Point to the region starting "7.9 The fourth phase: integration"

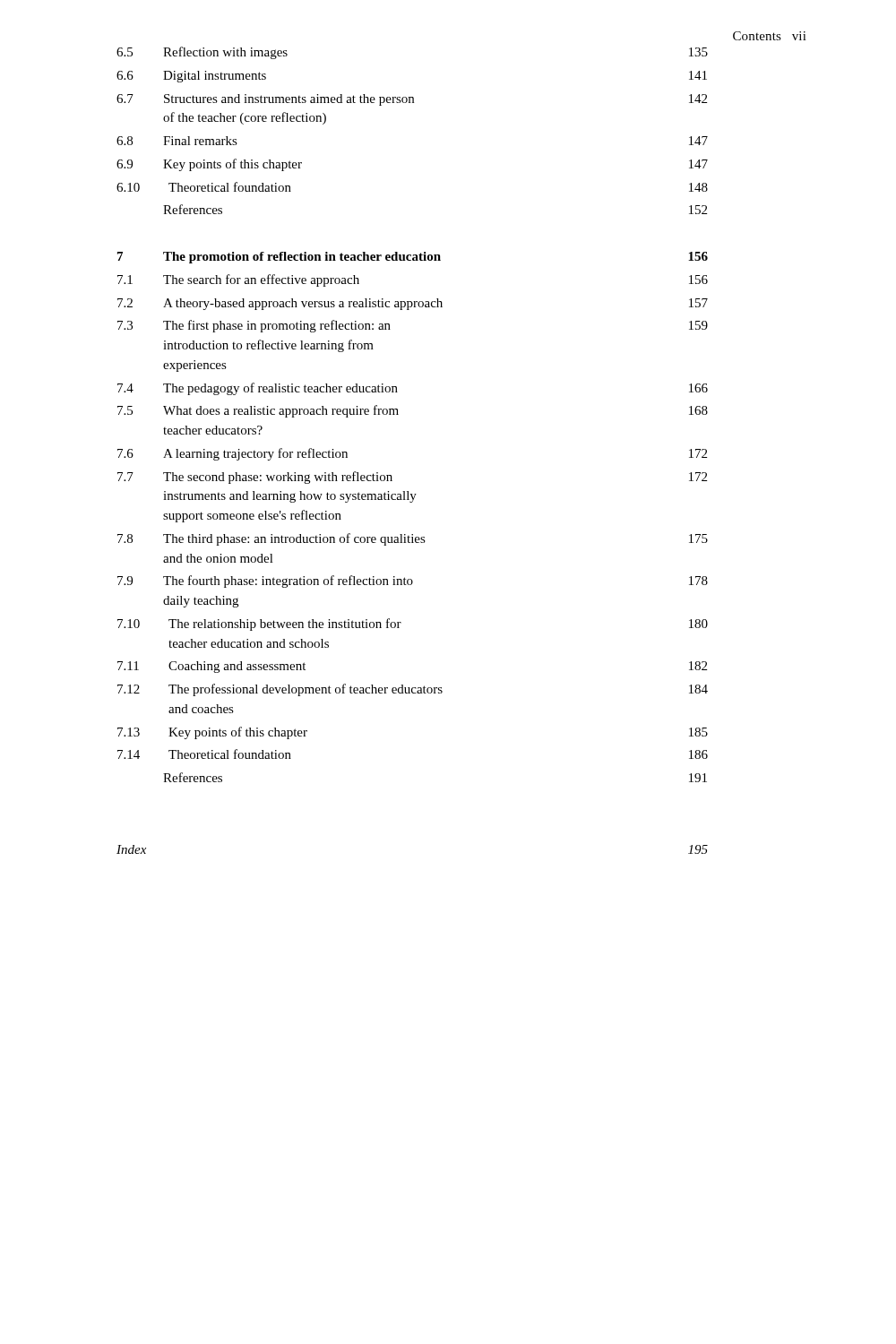(x=412, y=591)
